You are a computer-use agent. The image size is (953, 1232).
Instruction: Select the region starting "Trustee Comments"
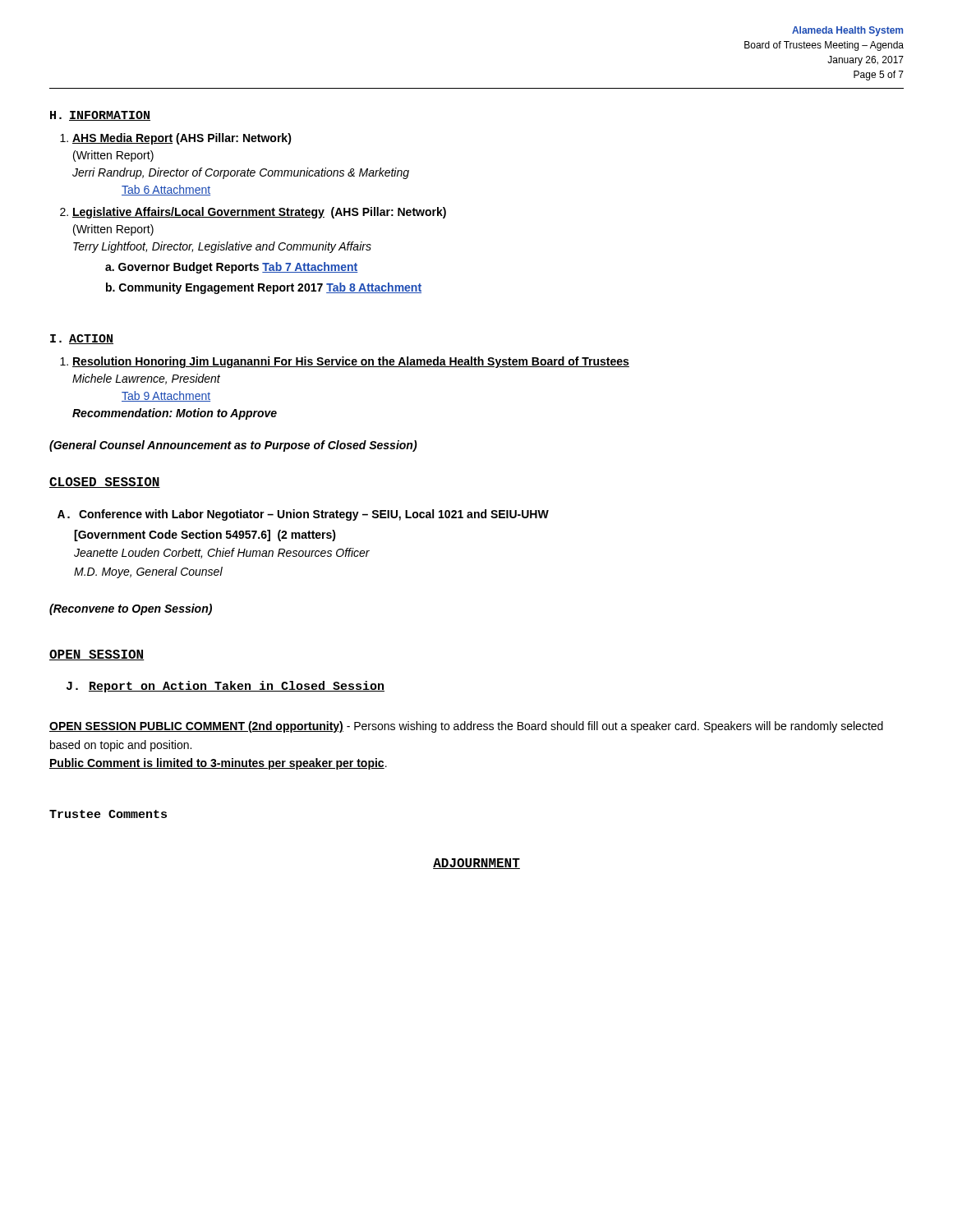(x=108, y=815)
